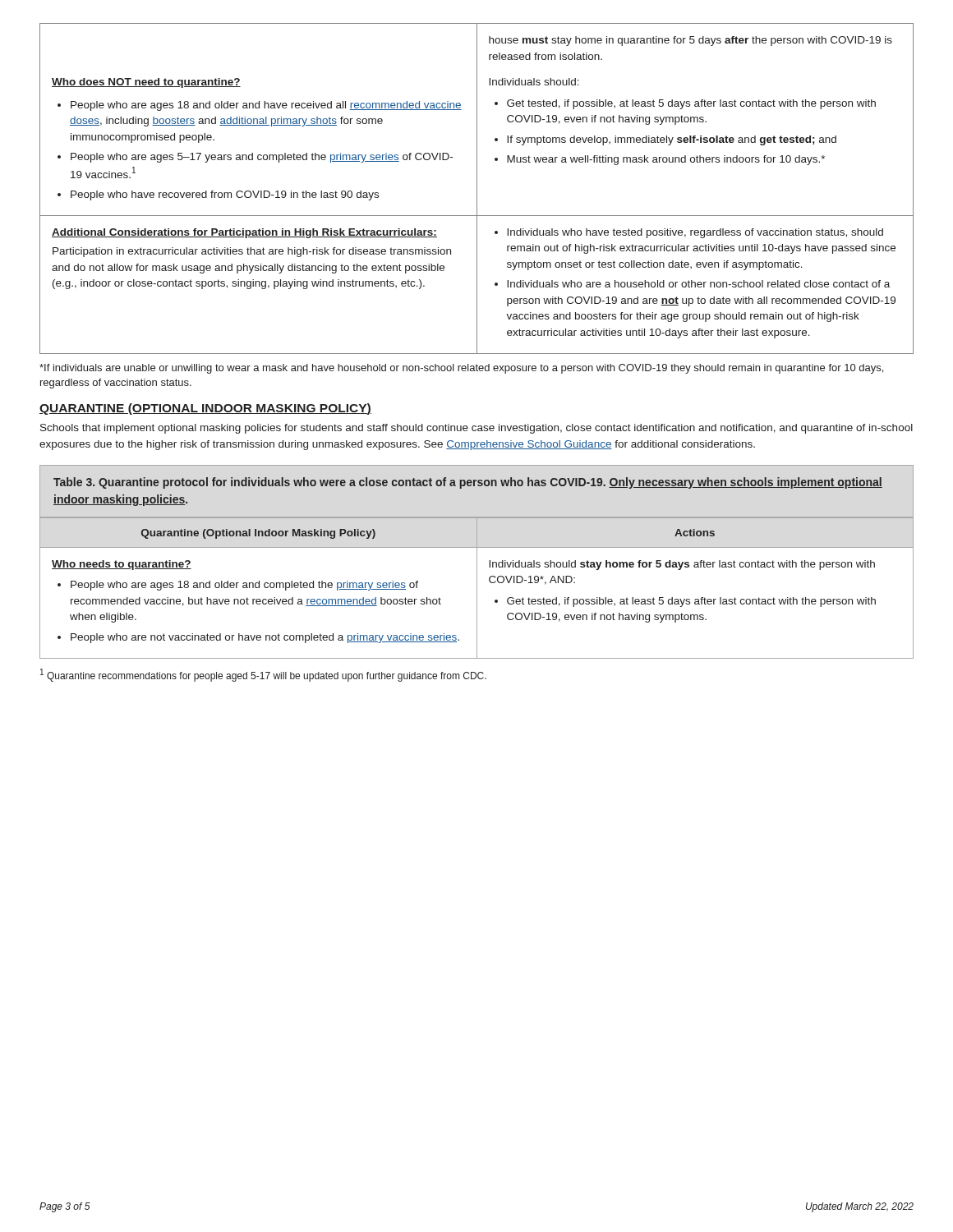Find the table that mentions "Quarantine (Optional Indoor Masking"

[x=476, y=561]
